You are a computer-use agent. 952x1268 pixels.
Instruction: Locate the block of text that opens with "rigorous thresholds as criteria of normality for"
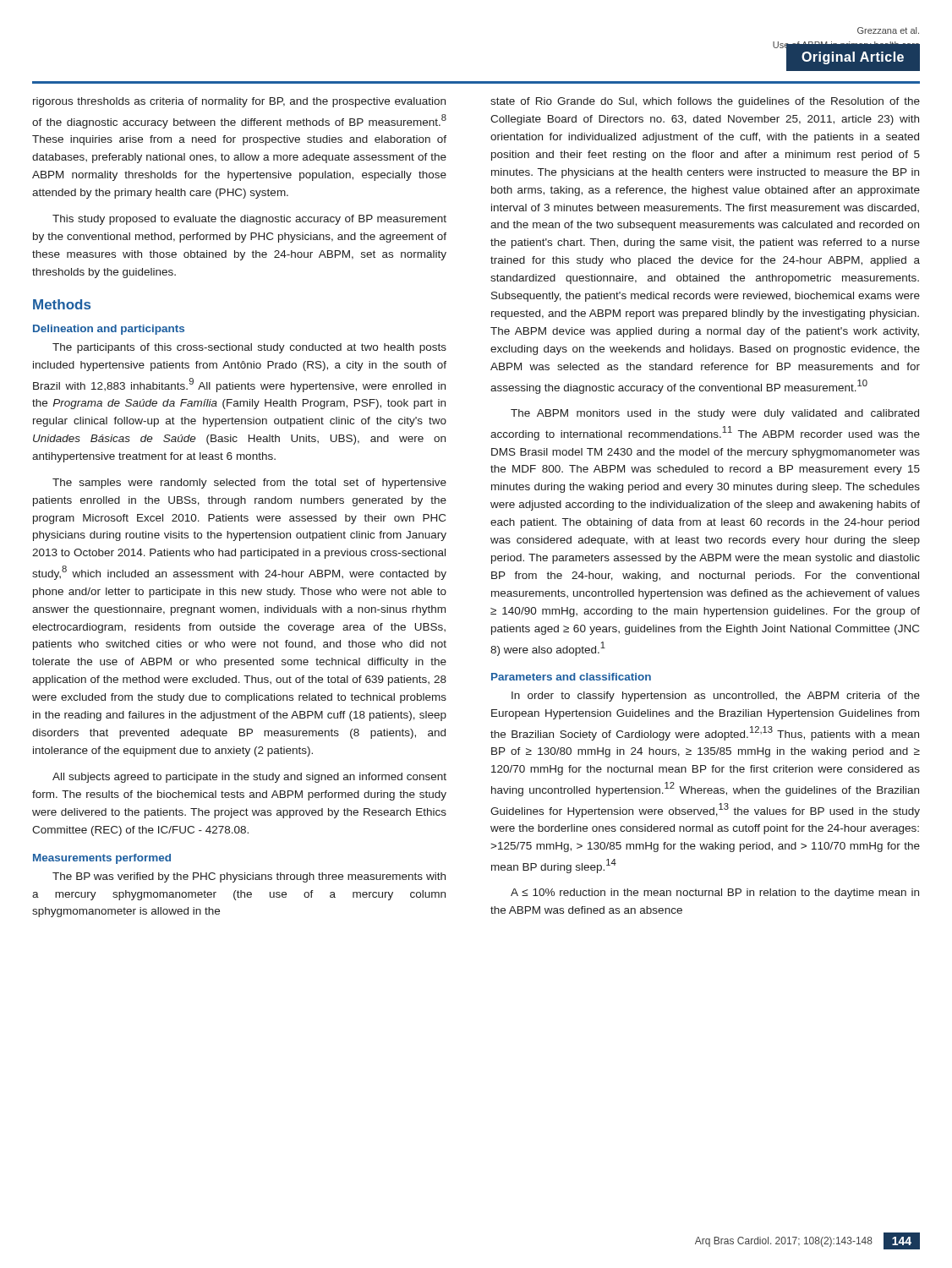[x=239, y=148]
